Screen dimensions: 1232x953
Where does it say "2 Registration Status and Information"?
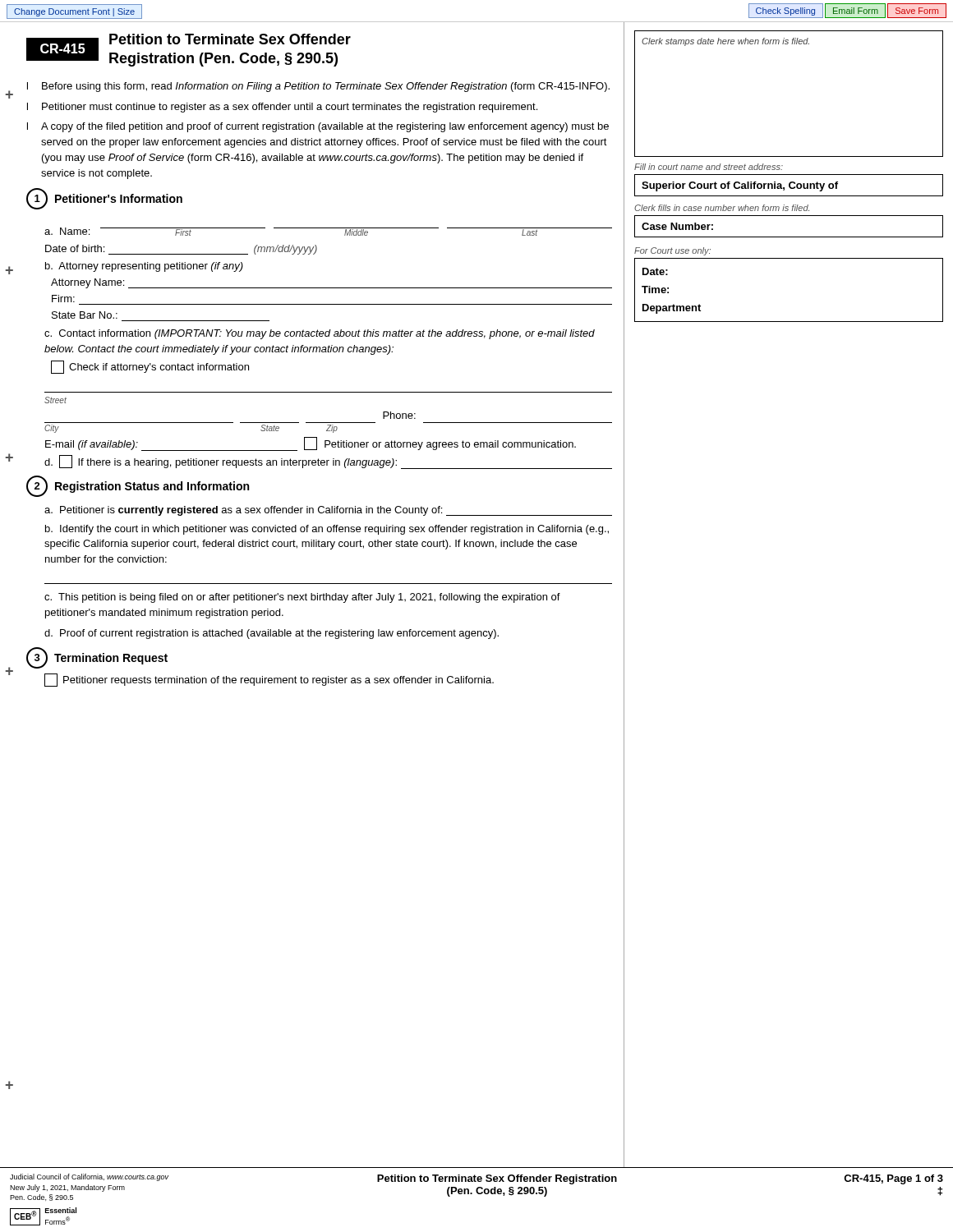coord(138,486)
